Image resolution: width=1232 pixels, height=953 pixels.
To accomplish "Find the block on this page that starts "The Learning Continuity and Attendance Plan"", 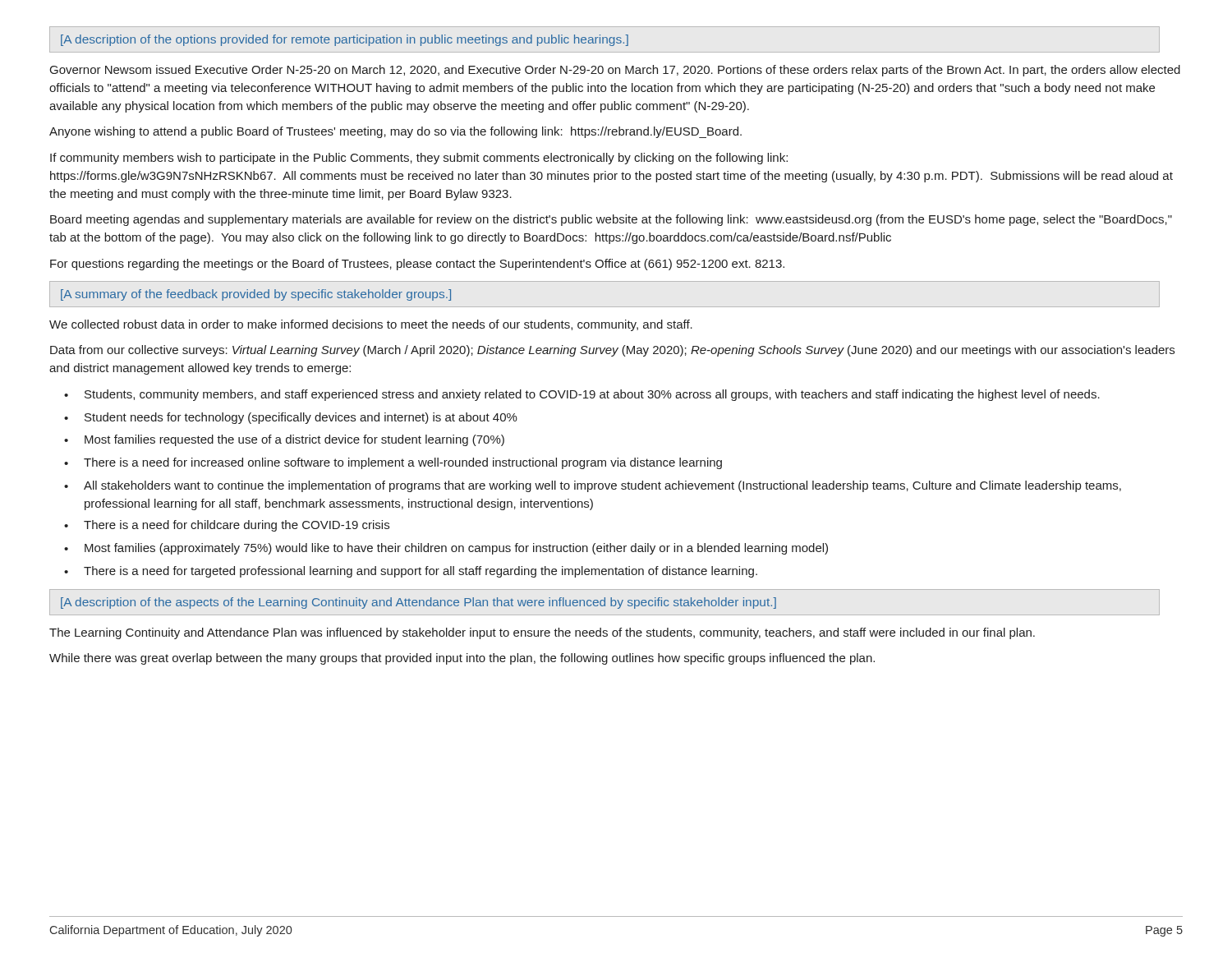I will click(543, 632).
